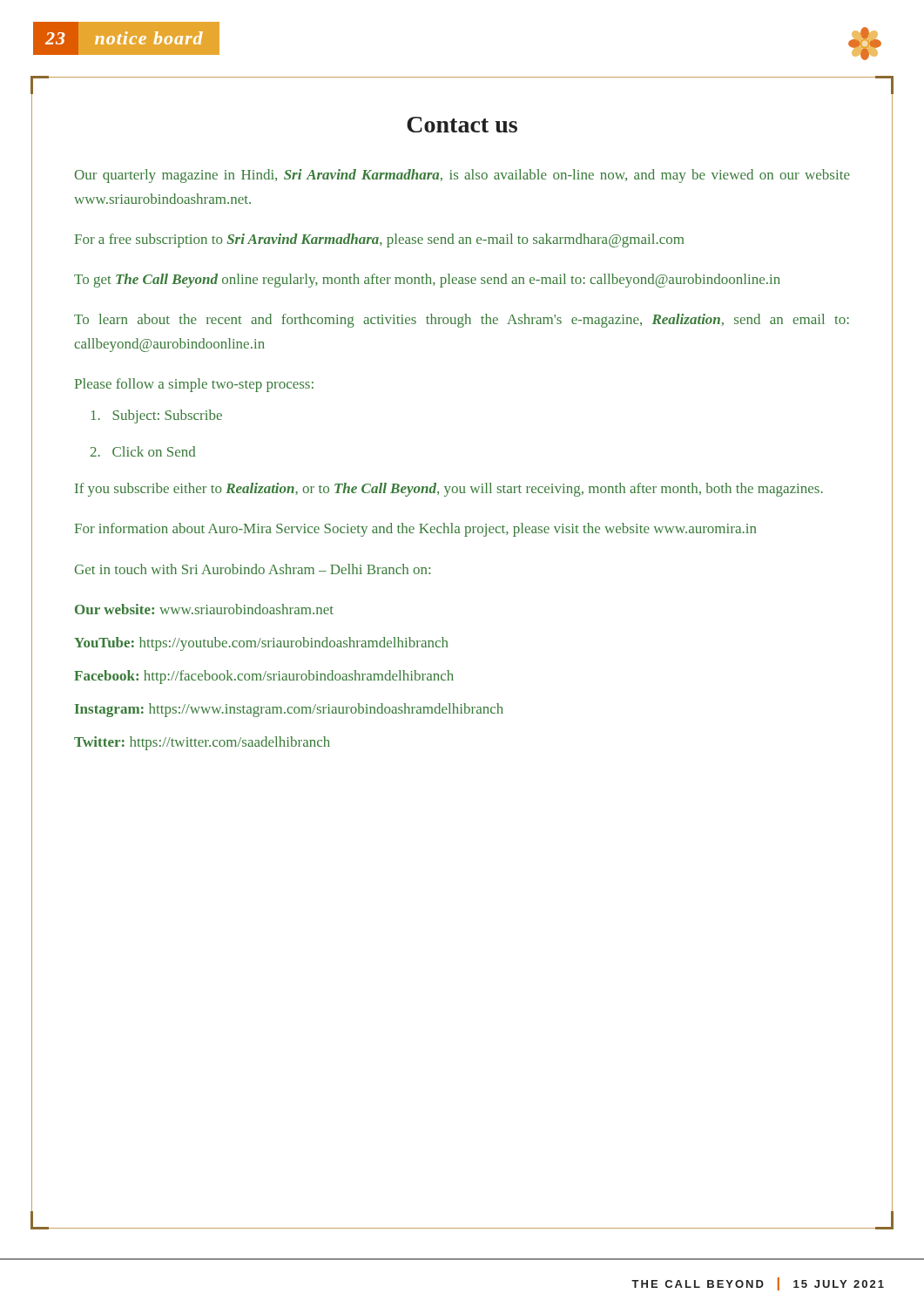
Task: Locate the text containing "Please follow a simple two-step process:"
Action: [194, 384]
